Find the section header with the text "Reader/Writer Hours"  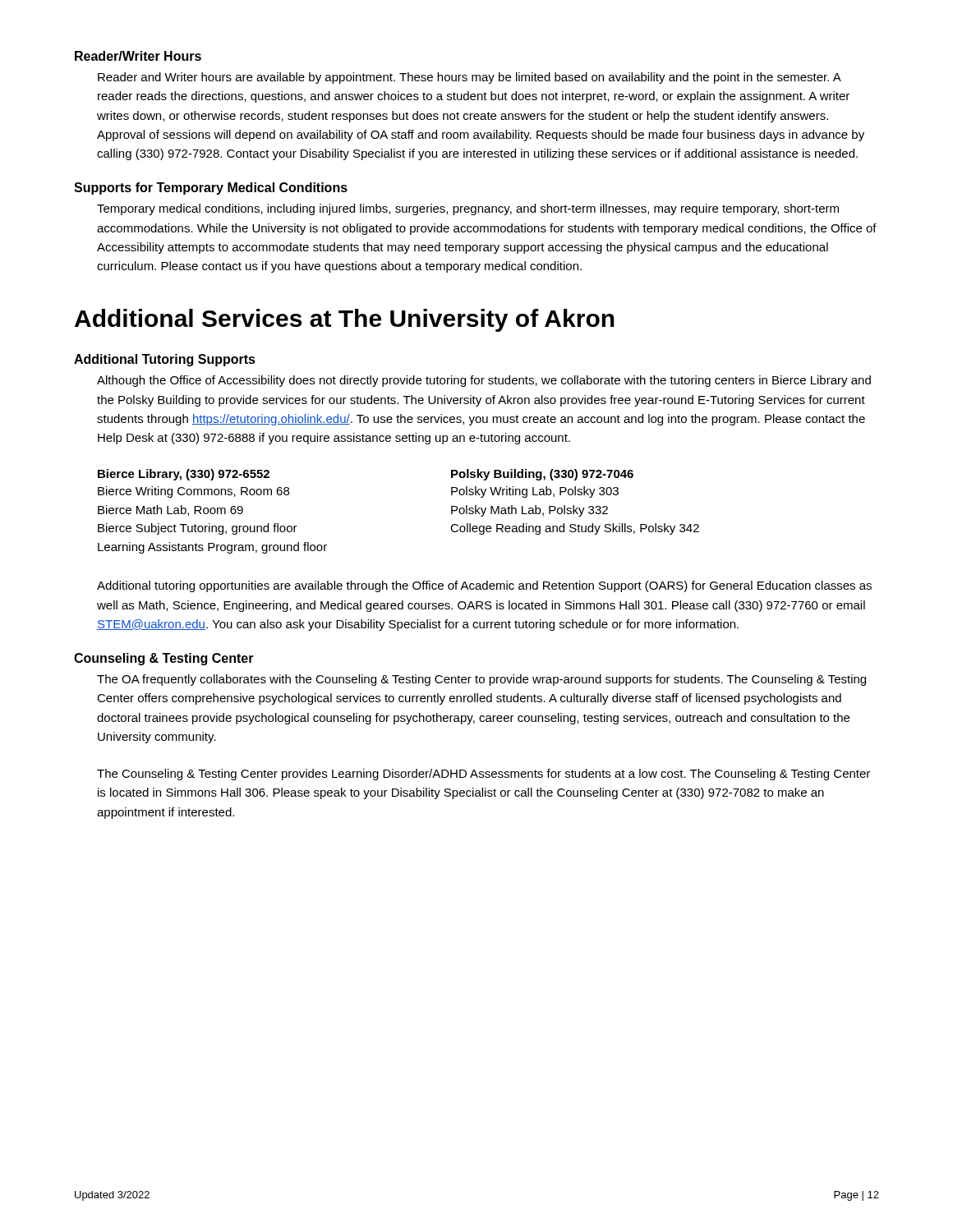(138, 56)
